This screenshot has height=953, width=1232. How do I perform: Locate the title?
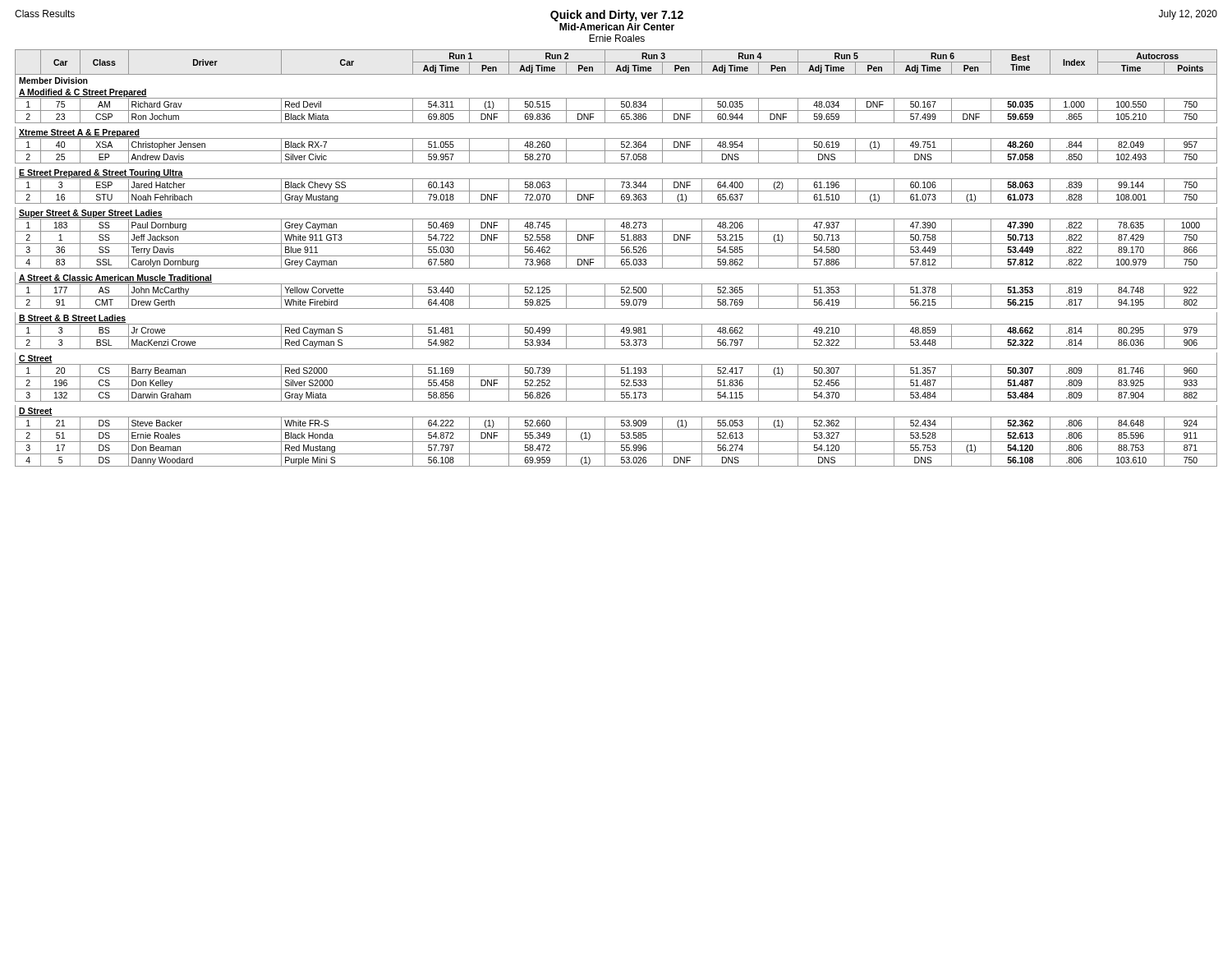[617, 26]
